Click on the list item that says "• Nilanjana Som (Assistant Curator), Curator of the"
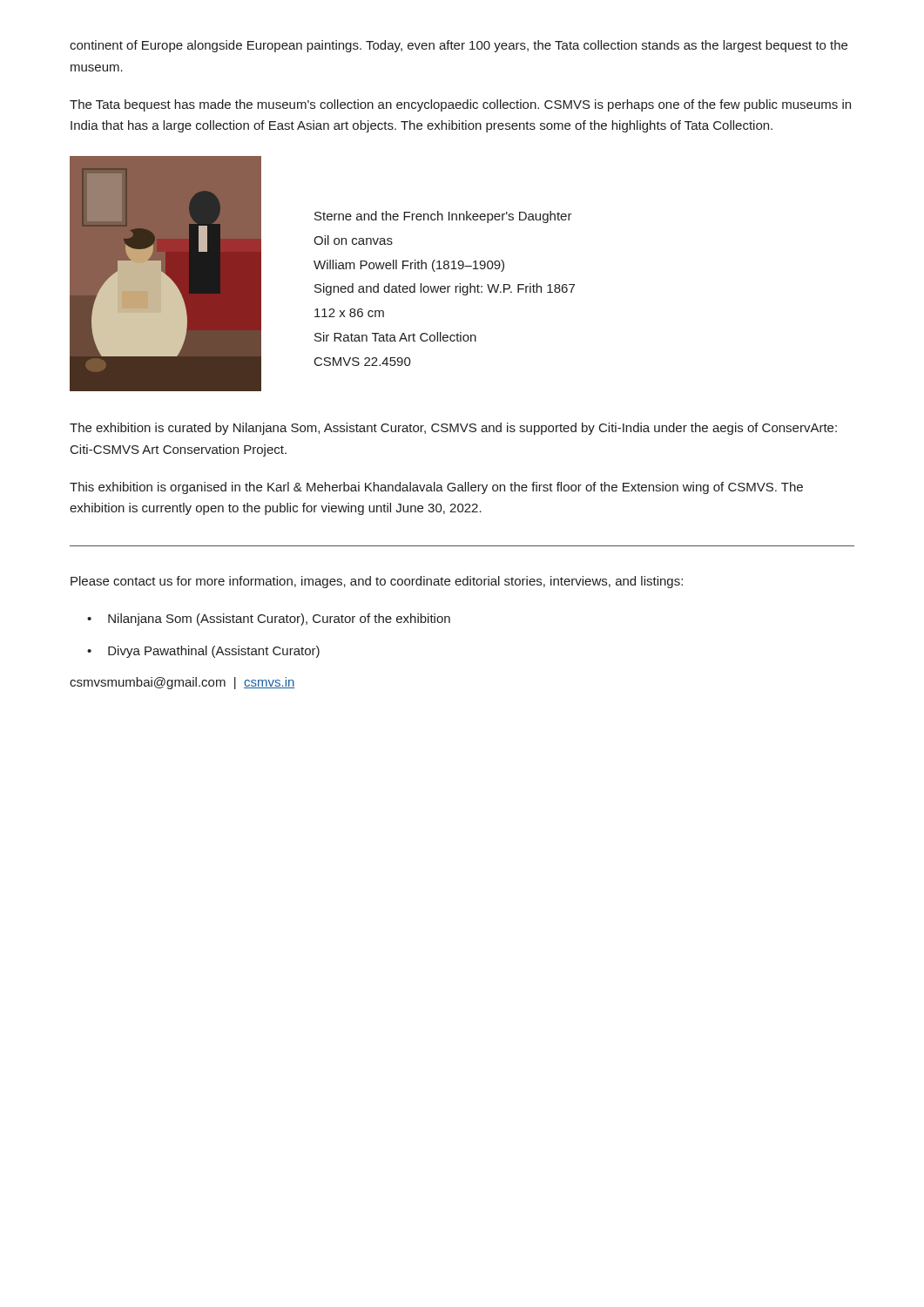 [260, 619]
